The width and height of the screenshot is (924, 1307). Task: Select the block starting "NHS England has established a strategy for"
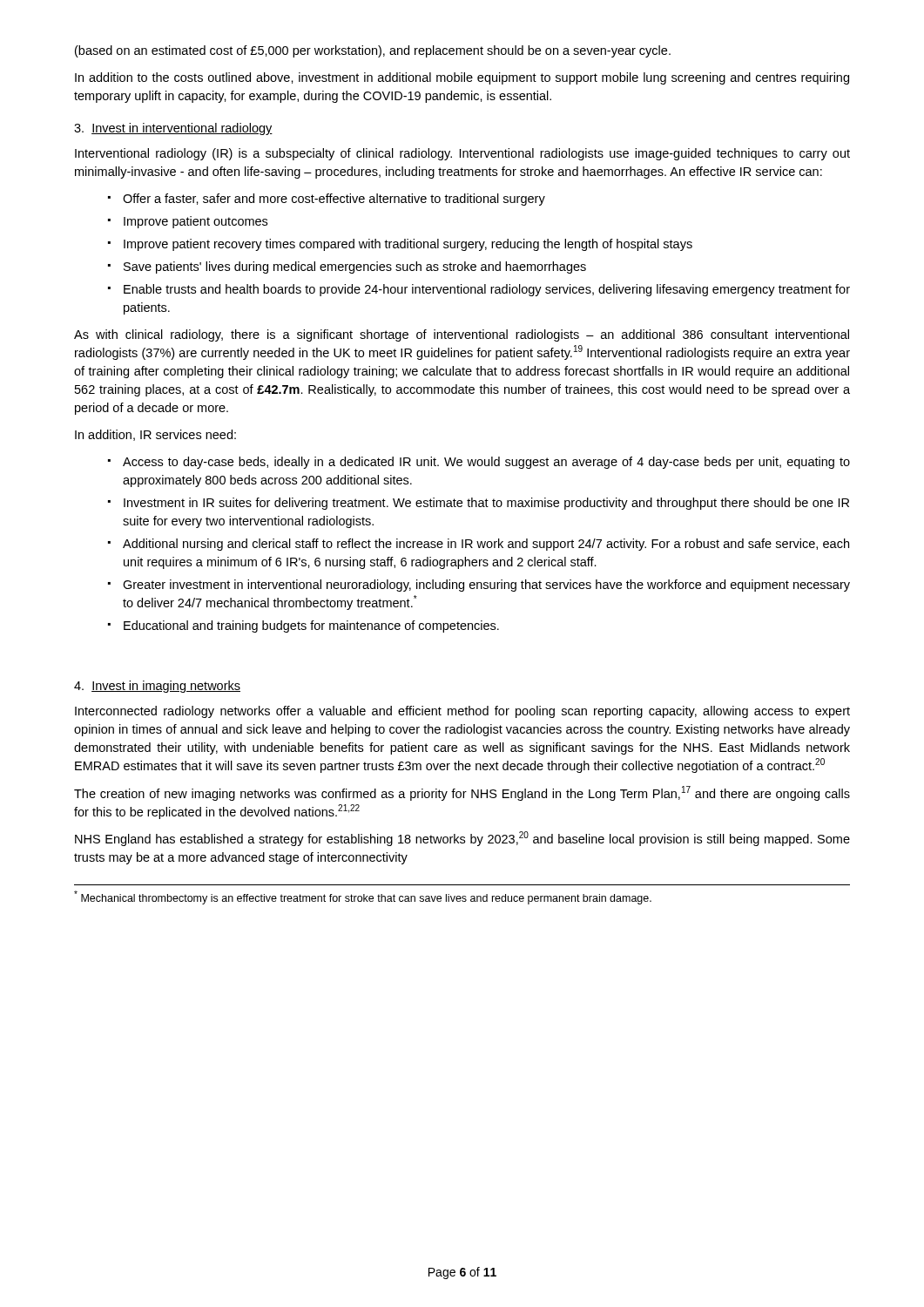click(462, 847)
